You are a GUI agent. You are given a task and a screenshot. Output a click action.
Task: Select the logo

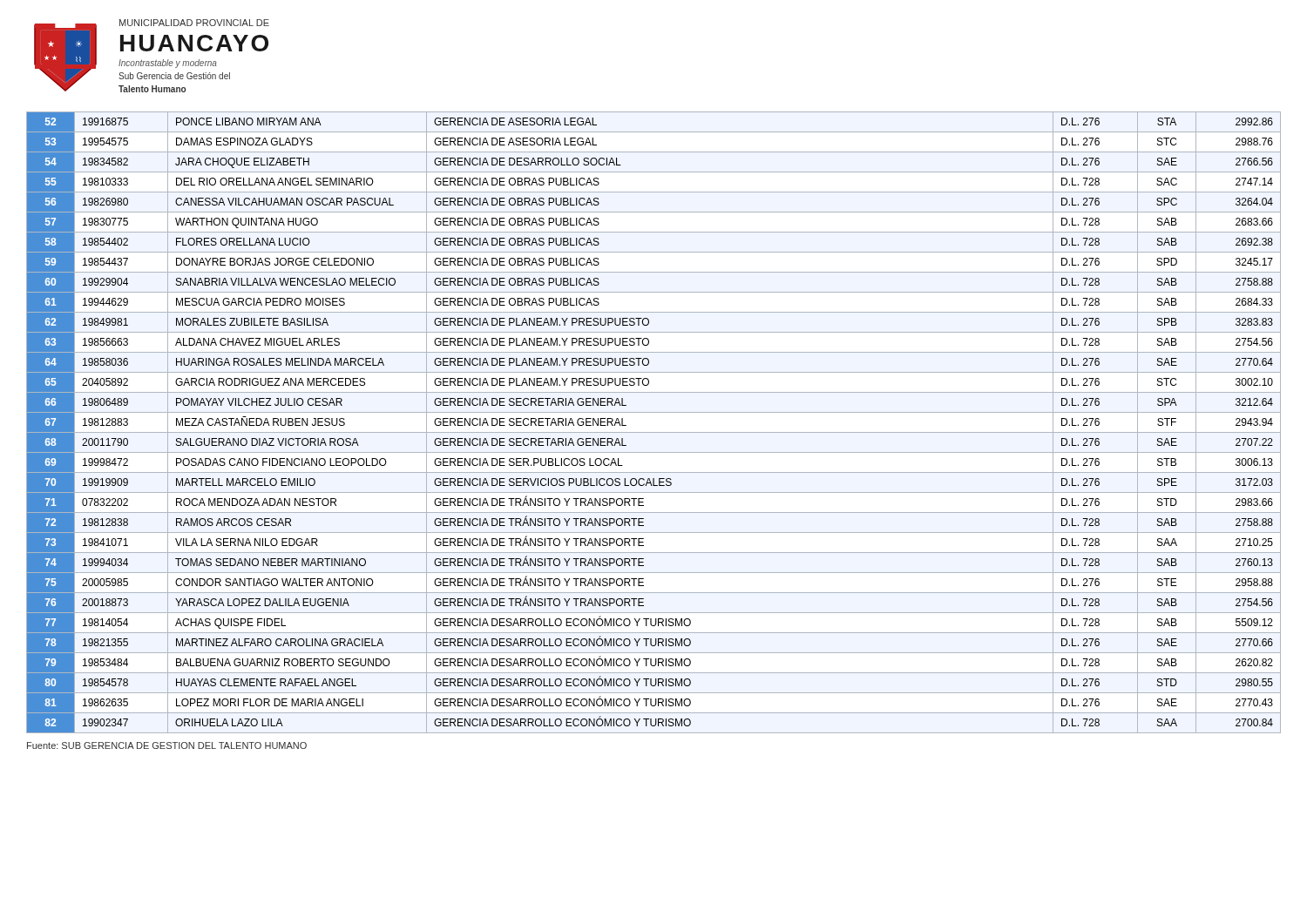654,52
